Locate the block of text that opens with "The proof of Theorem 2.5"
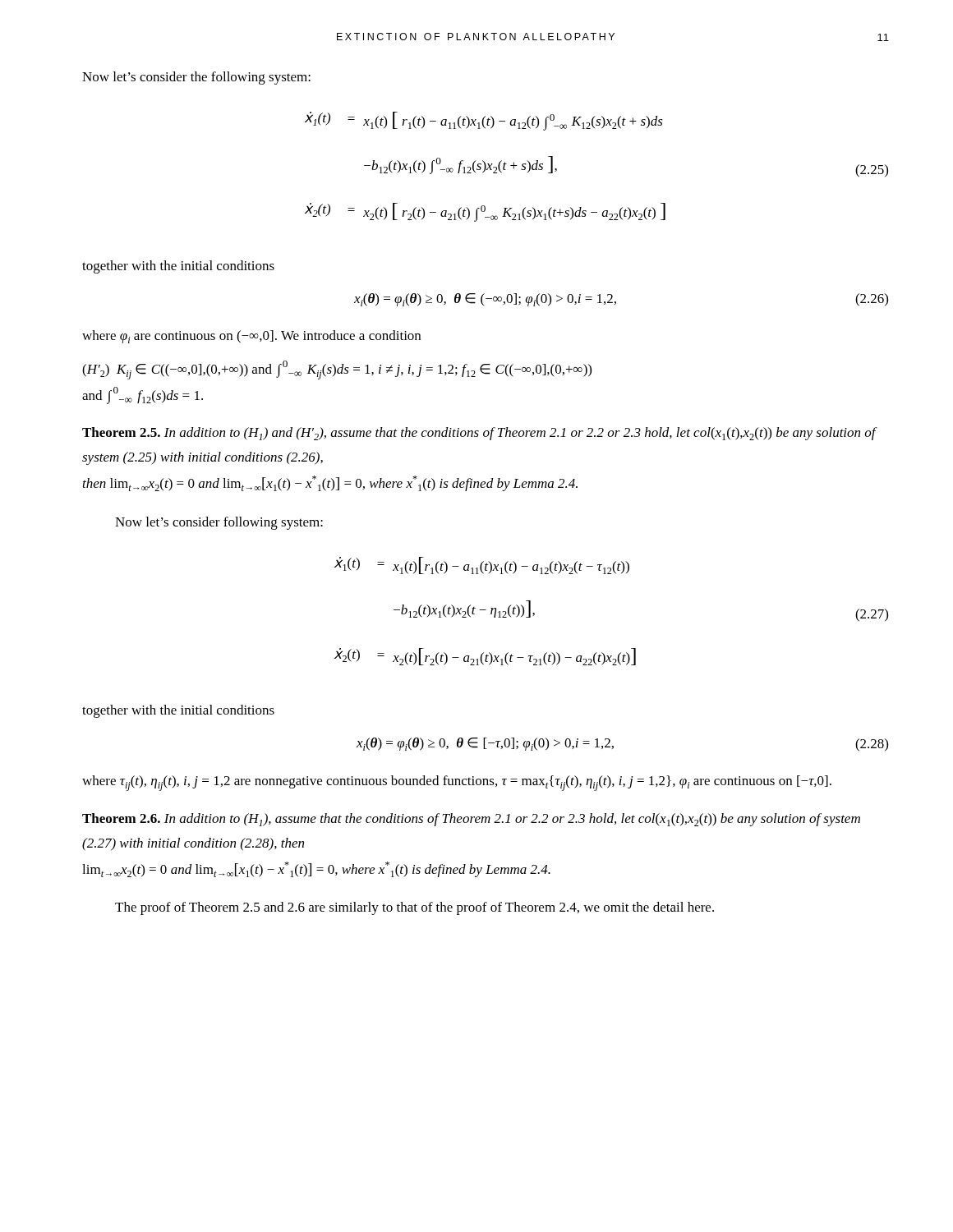Screen dimensions: 1232x953 (415, 907)
